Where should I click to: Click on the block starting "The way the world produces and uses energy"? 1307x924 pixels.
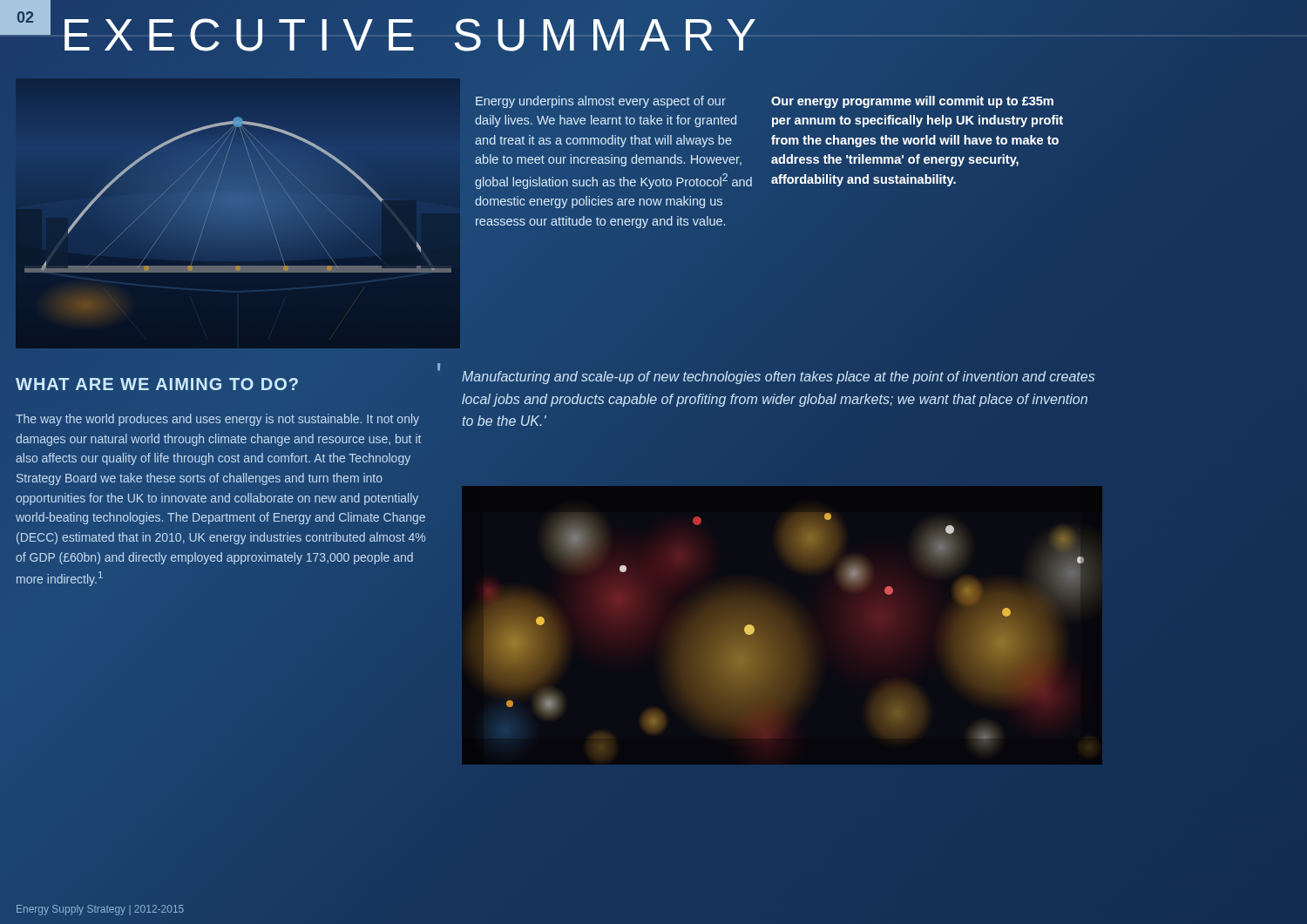(x=221, y=499)
